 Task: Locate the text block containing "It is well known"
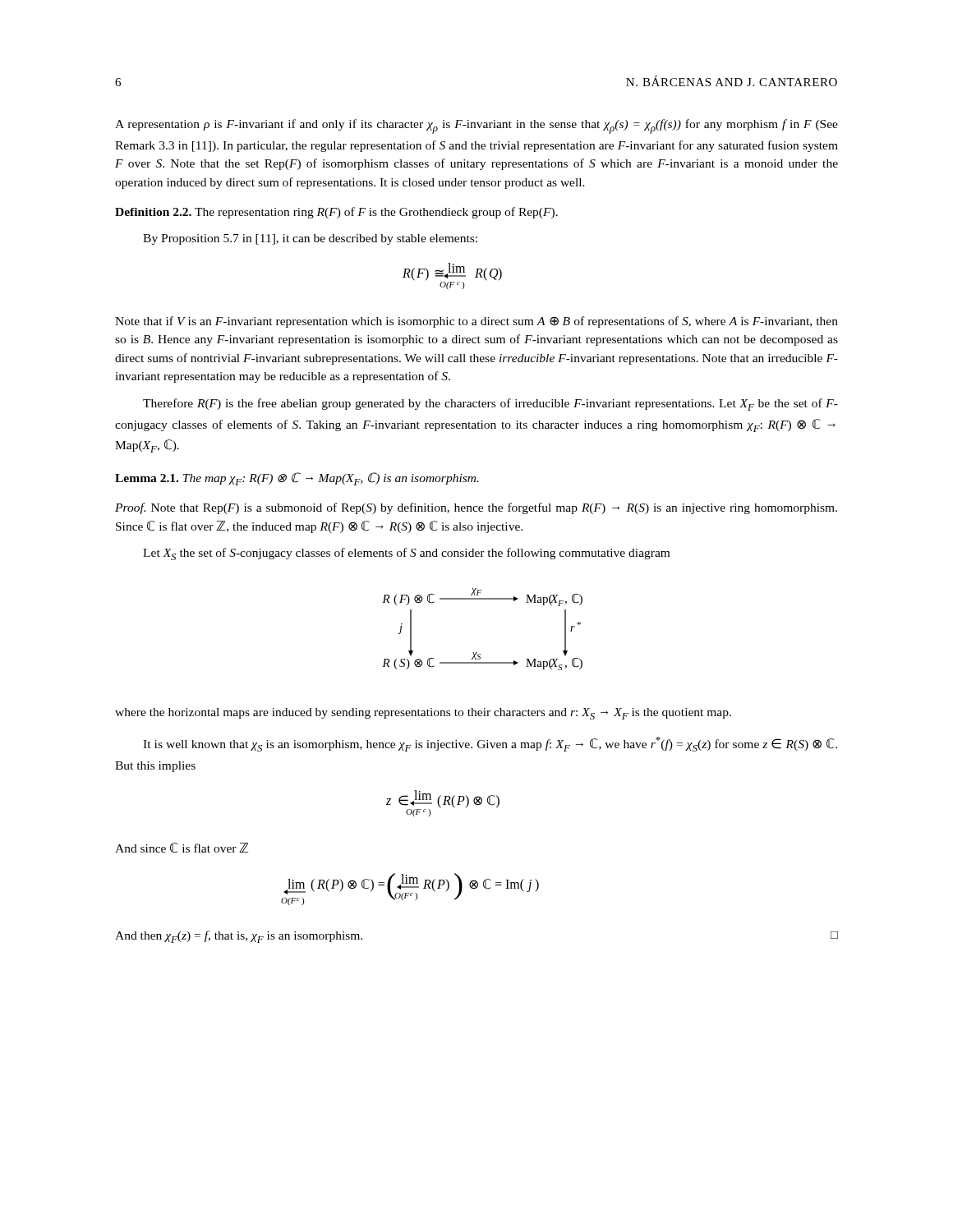pyautogui.click(x=476, y=754)
